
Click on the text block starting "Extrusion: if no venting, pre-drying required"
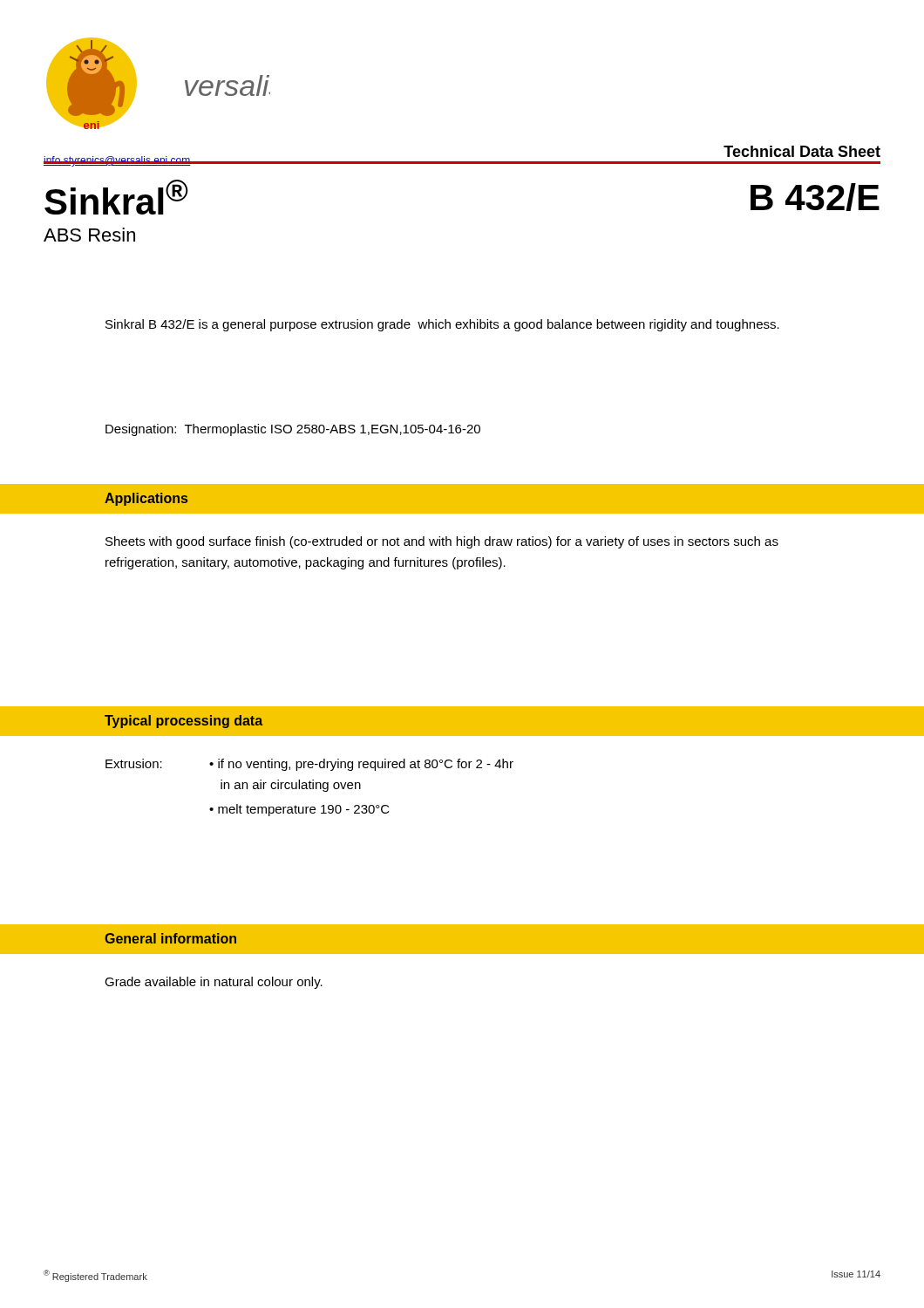[309, 765]
